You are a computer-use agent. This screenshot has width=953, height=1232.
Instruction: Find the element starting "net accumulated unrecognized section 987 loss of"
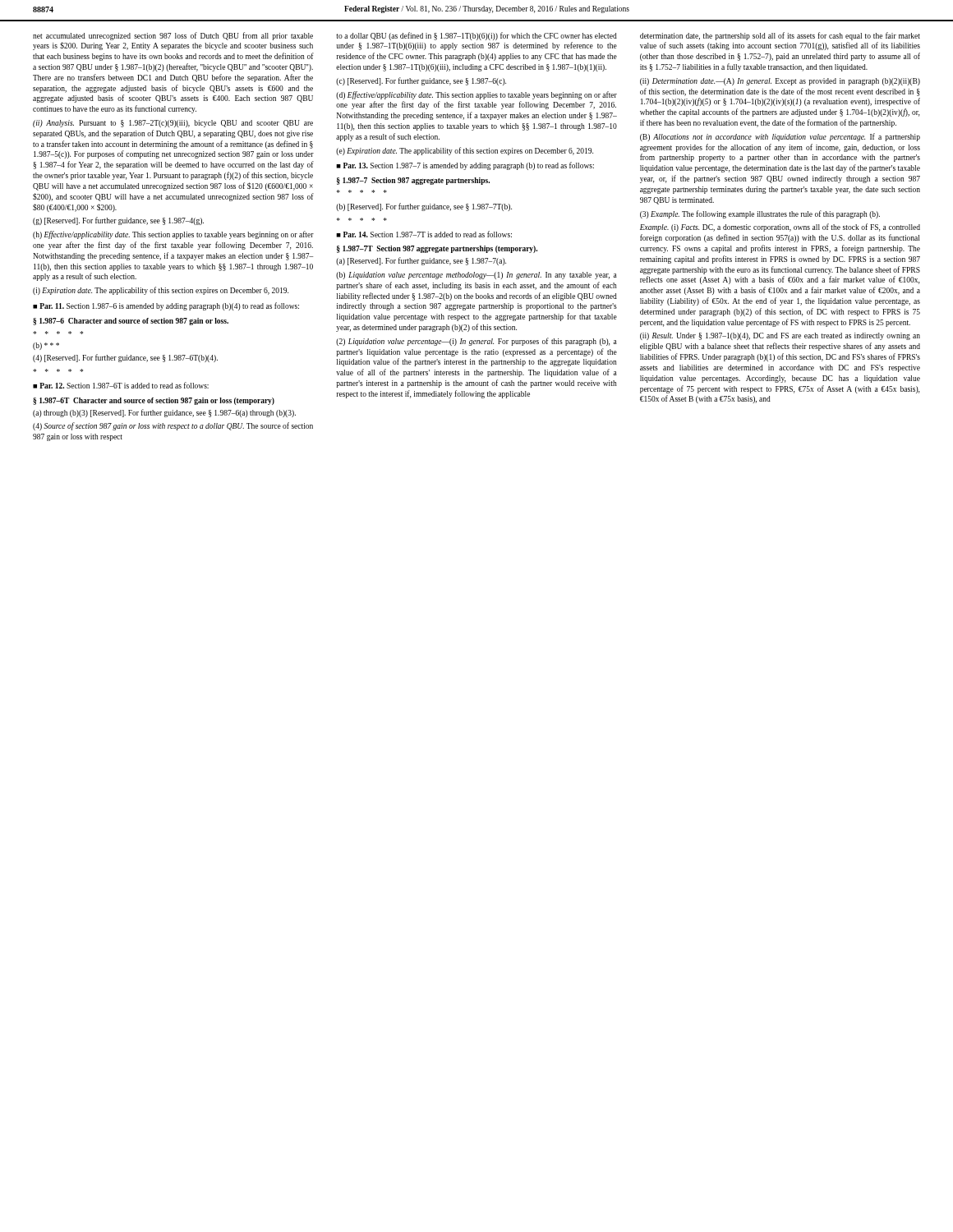coord(173,73)
